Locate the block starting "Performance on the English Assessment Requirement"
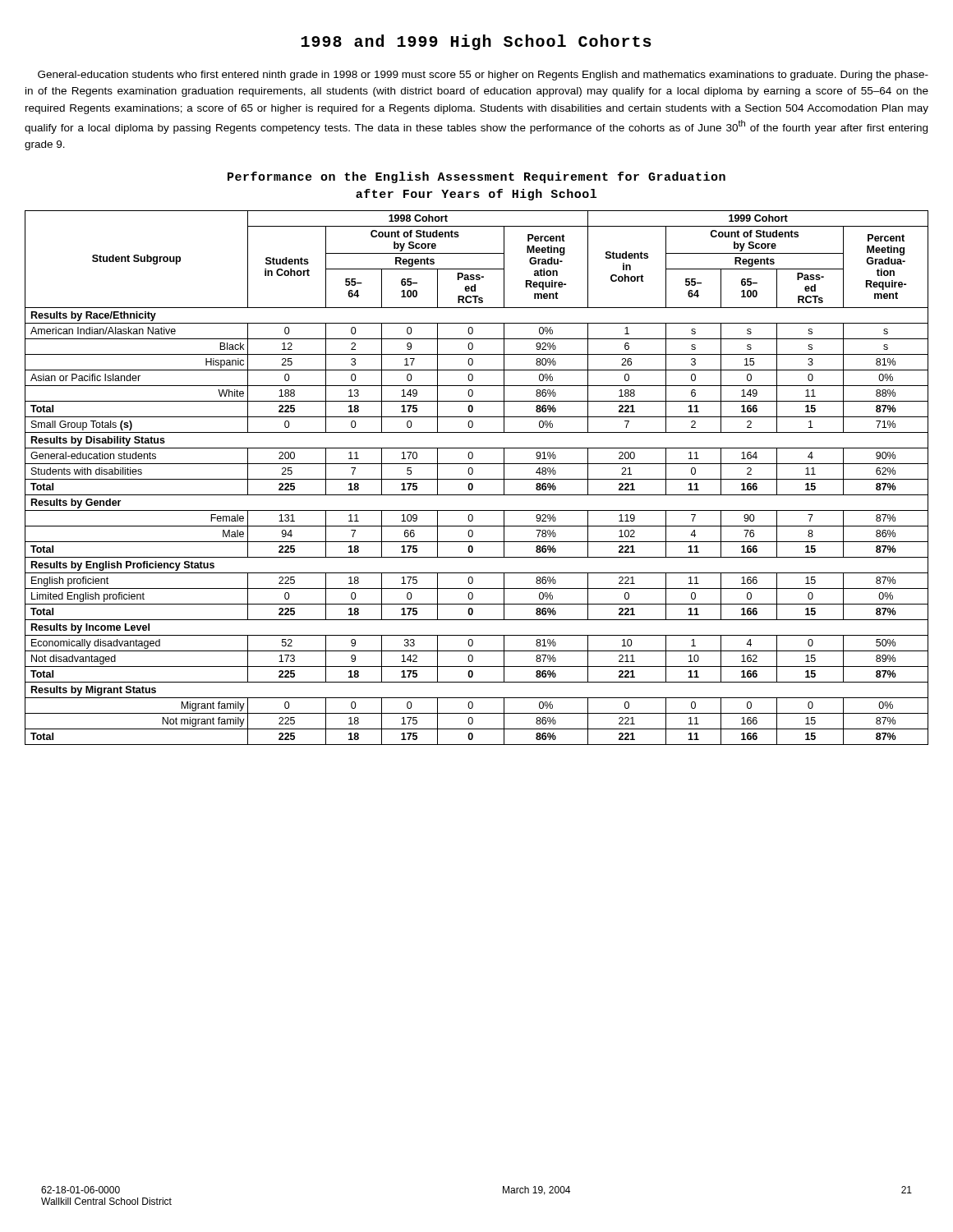 (476, 178)
